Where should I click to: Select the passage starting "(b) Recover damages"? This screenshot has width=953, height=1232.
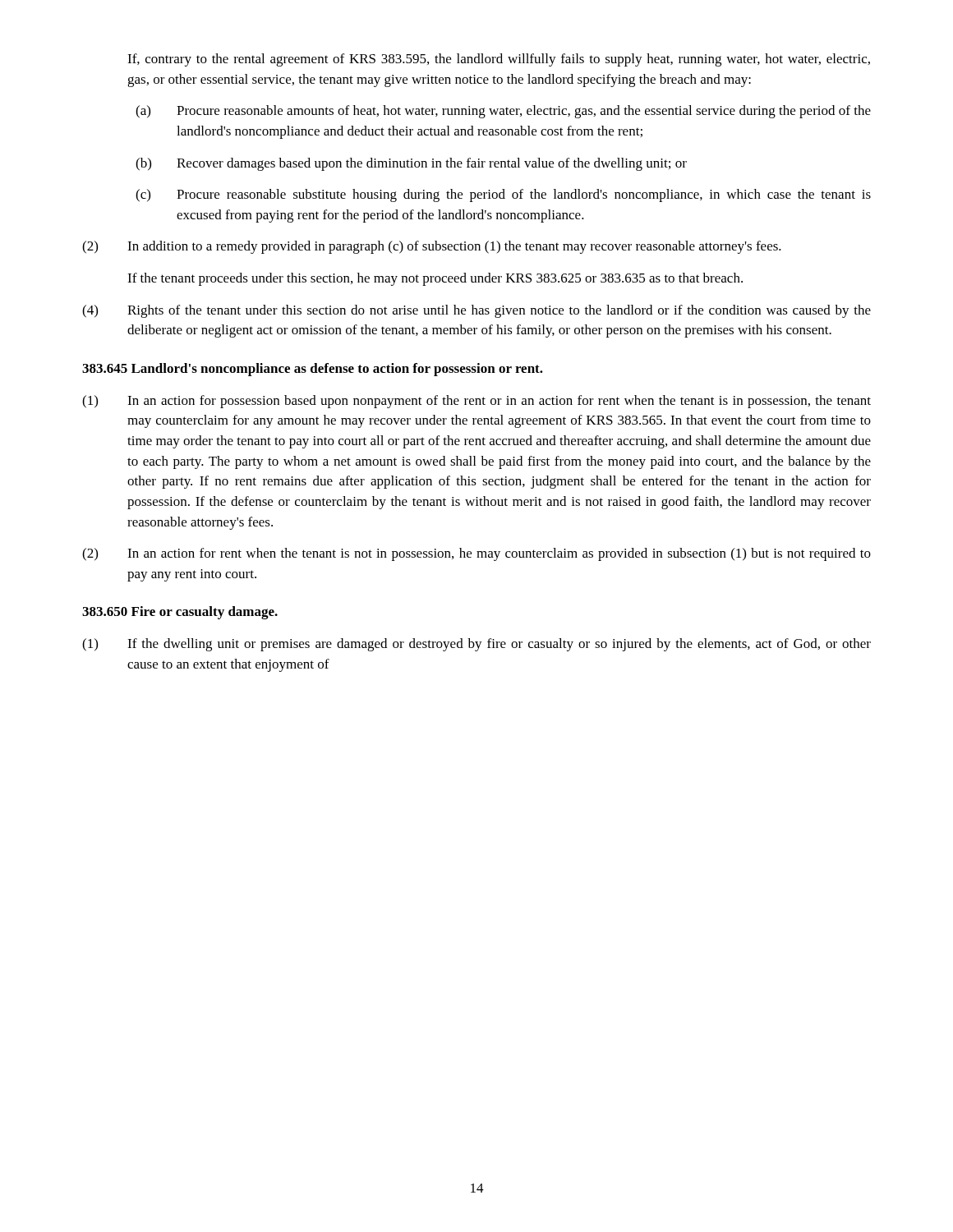click(x=499, y=163)
